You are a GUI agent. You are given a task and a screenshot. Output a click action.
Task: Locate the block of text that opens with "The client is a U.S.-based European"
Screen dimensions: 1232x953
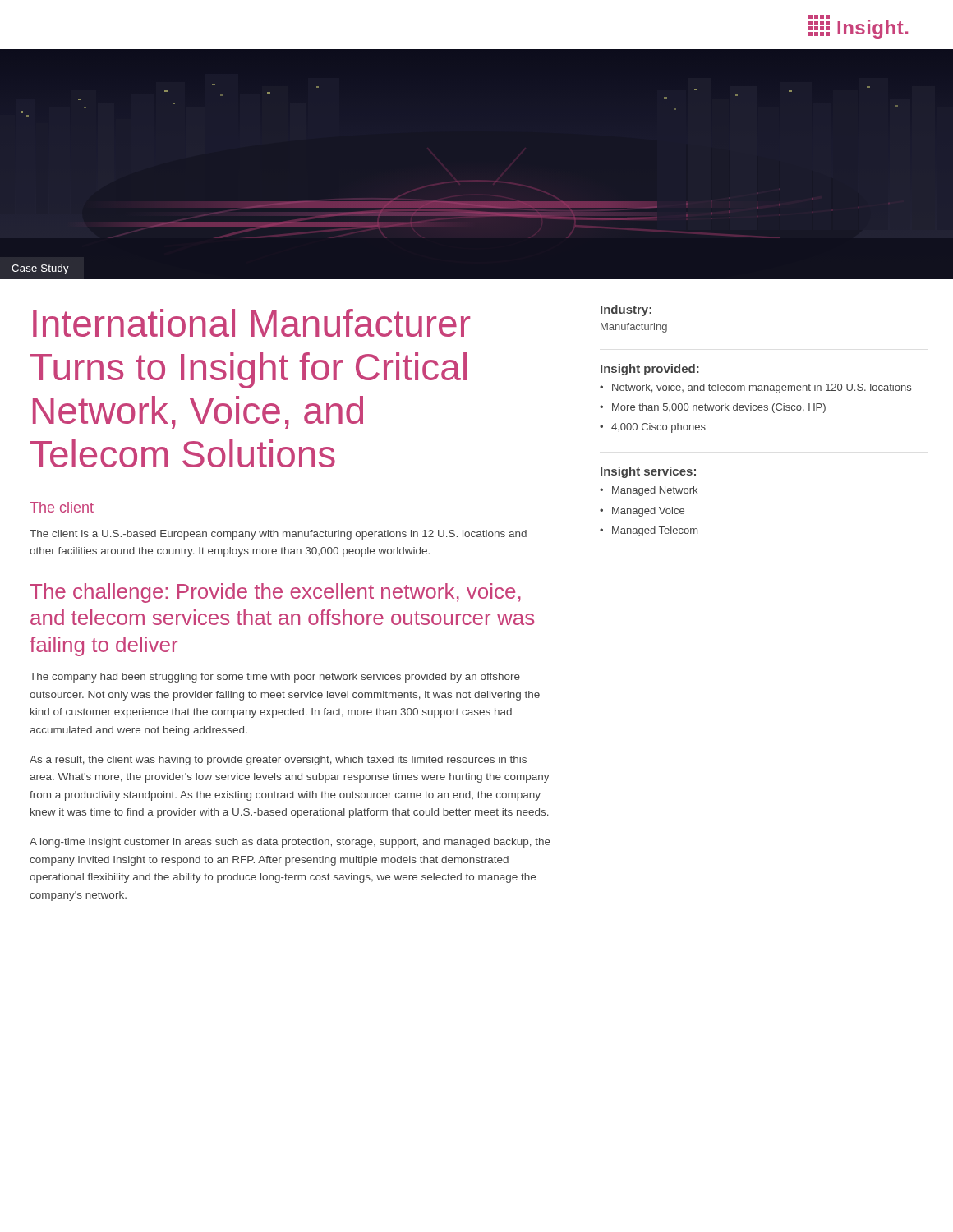(278, 542)
